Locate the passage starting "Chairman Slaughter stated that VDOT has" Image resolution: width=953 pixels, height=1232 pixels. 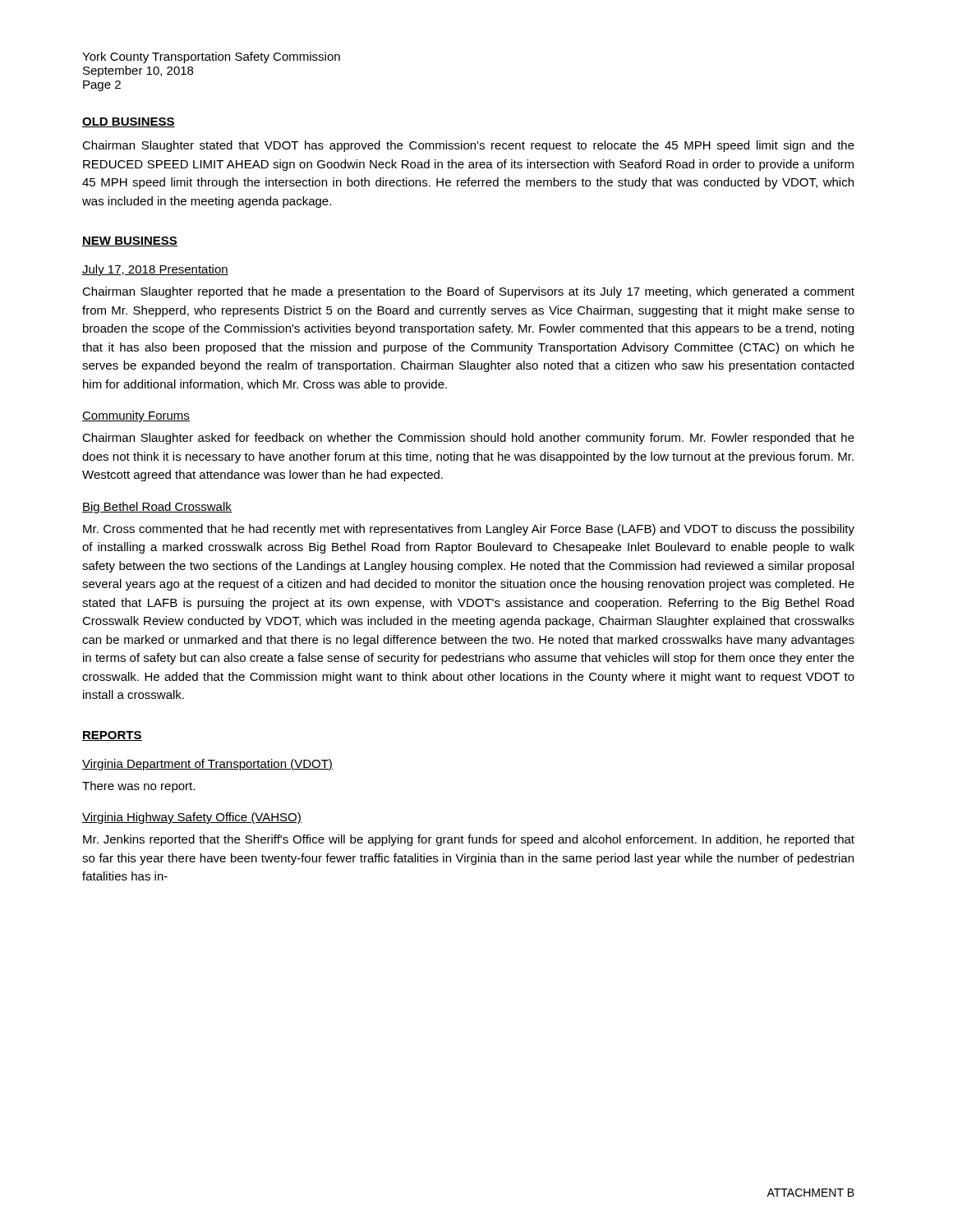coord(468,173)
